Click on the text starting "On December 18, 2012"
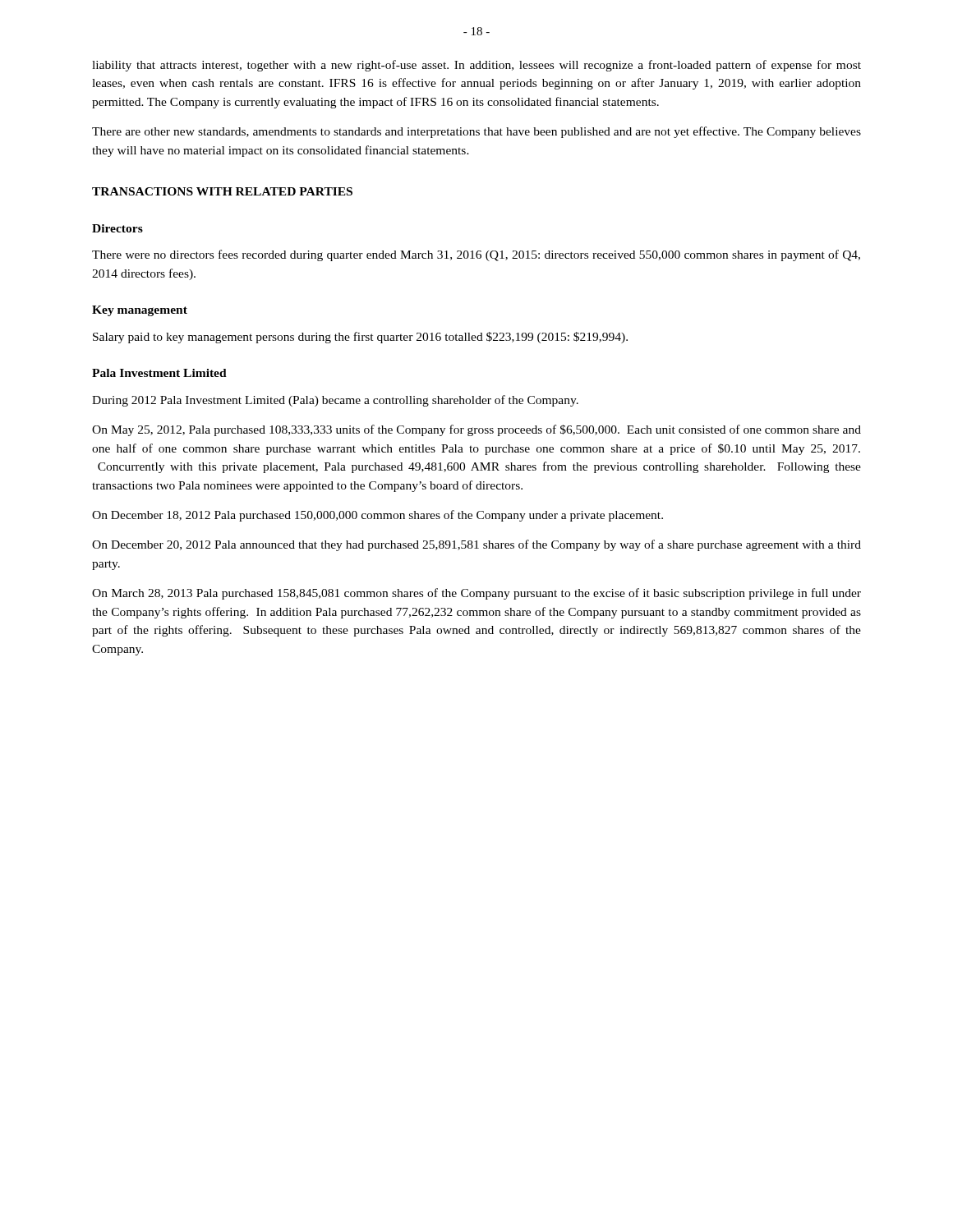Image resolution: width=953 pixels, height=1232 pixels. click(378, 515)
